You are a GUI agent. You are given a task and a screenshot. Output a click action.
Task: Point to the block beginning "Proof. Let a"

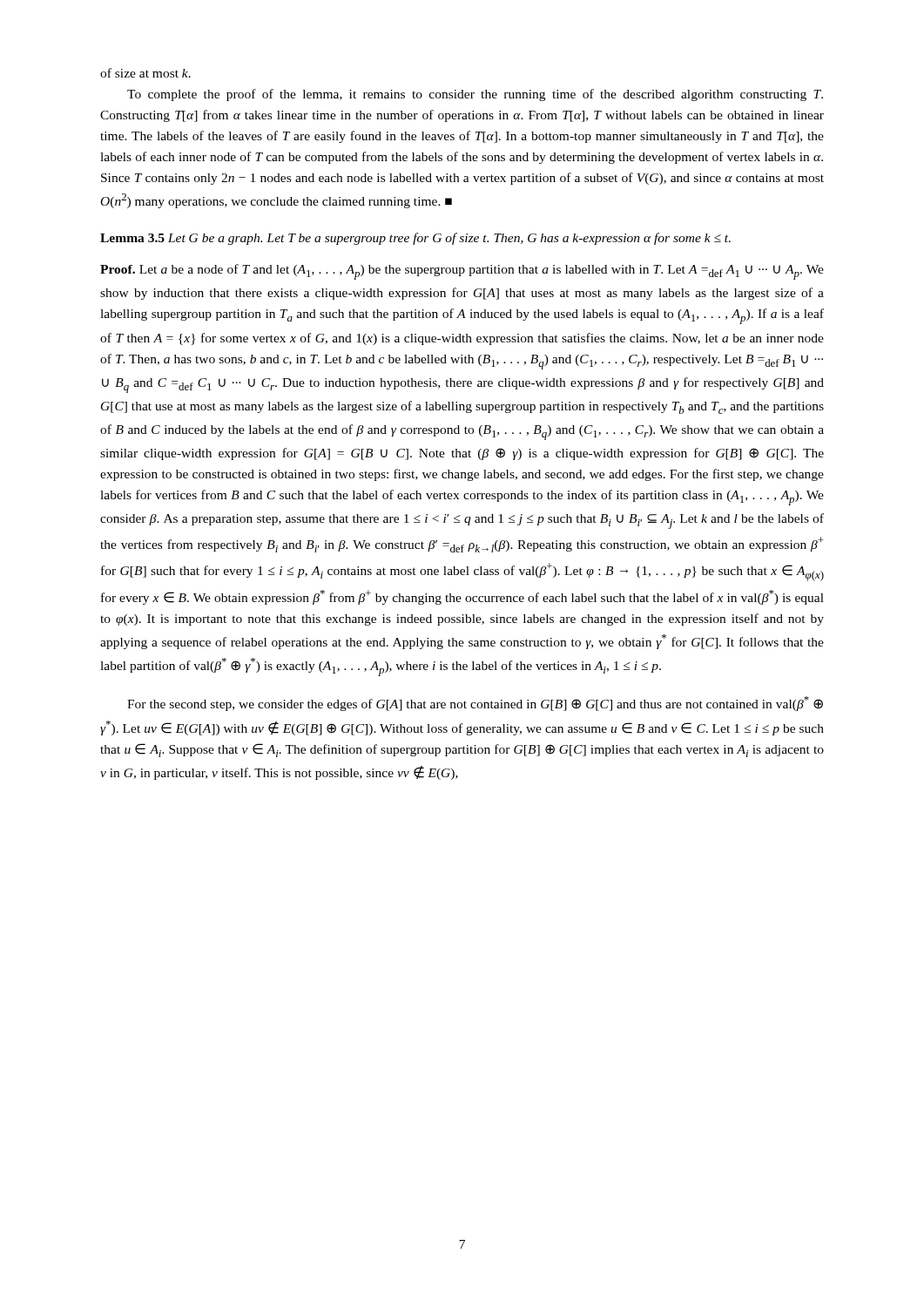[x=462, y=469]
